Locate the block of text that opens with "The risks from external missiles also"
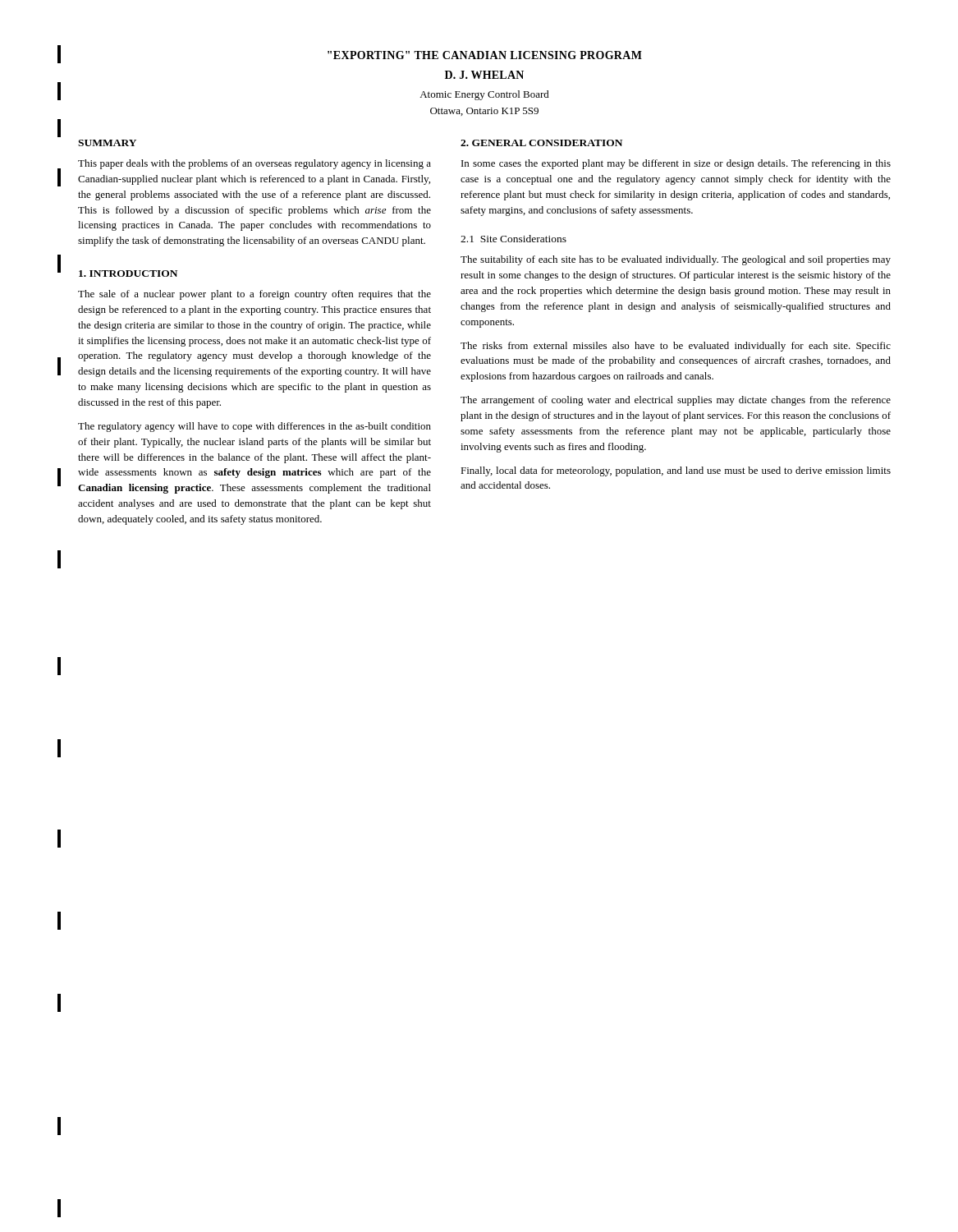Screen dimensions: 1232x958 click(676, 361)
